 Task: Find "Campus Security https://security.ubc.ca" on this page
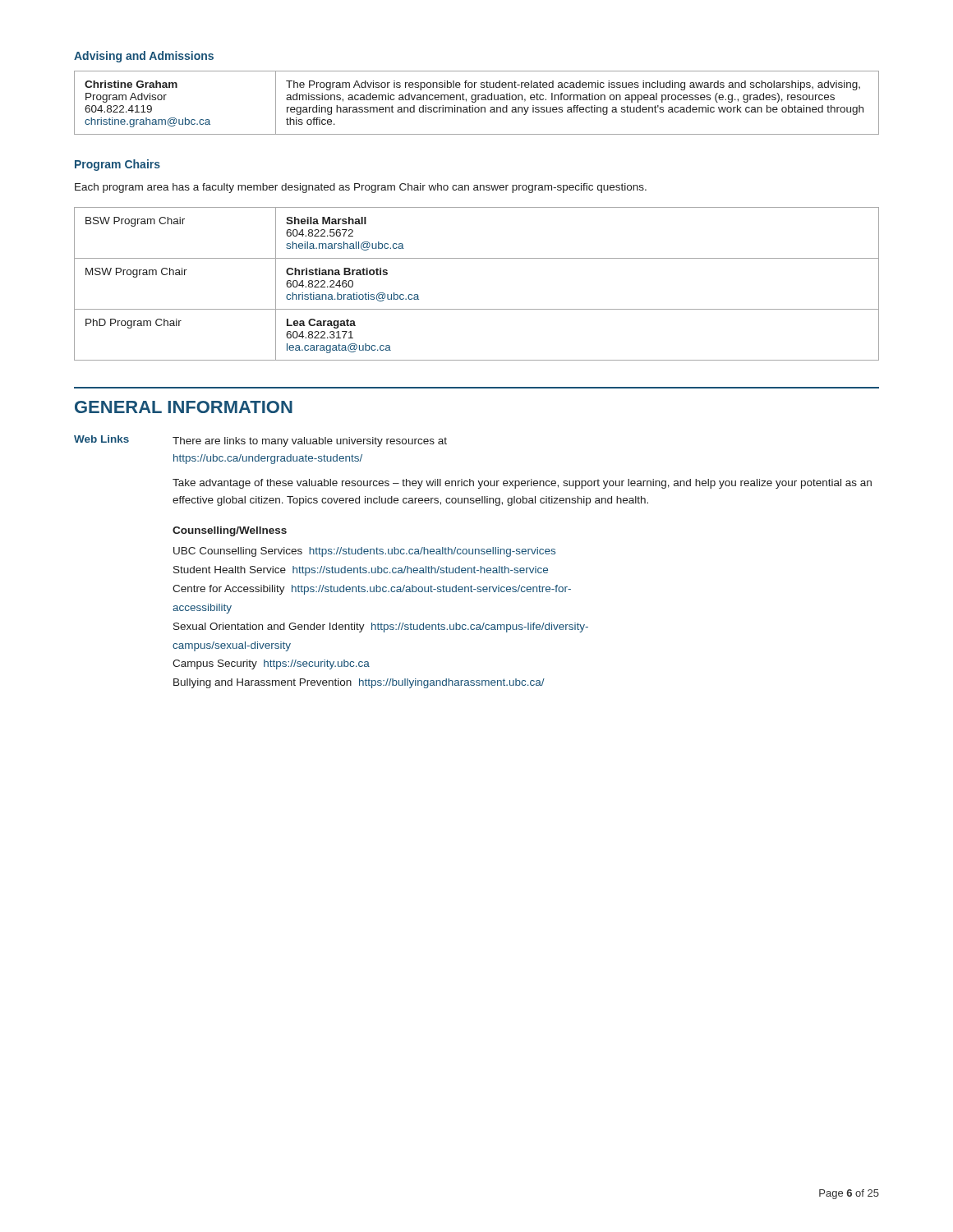pos(271,664)
